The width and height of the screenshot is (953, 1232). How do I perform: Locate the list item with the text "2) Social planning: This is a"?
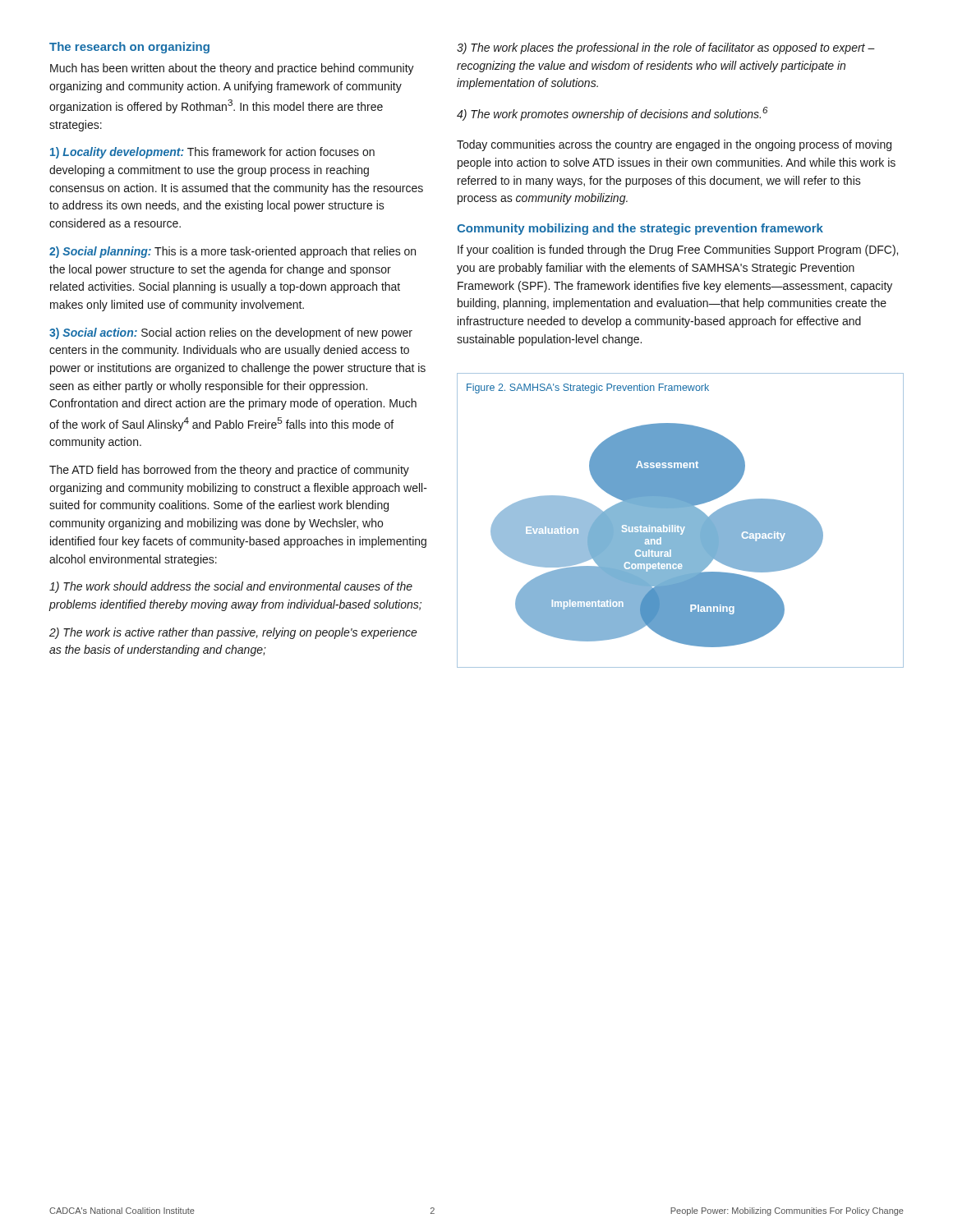click(233, 278)
